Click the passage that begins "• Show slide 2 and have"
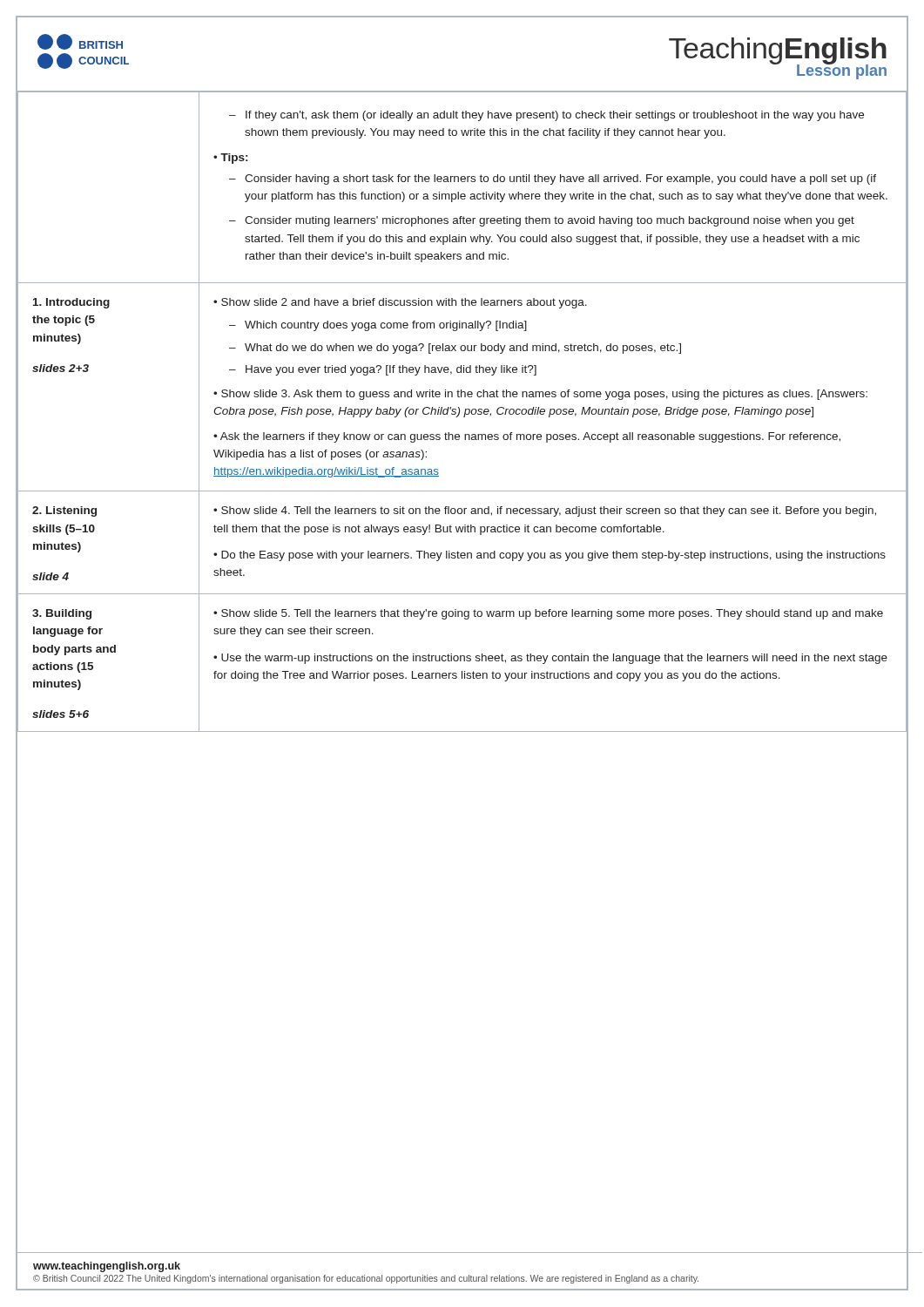The width and height of the screenshot is (924, 1307). click(400, 302)
